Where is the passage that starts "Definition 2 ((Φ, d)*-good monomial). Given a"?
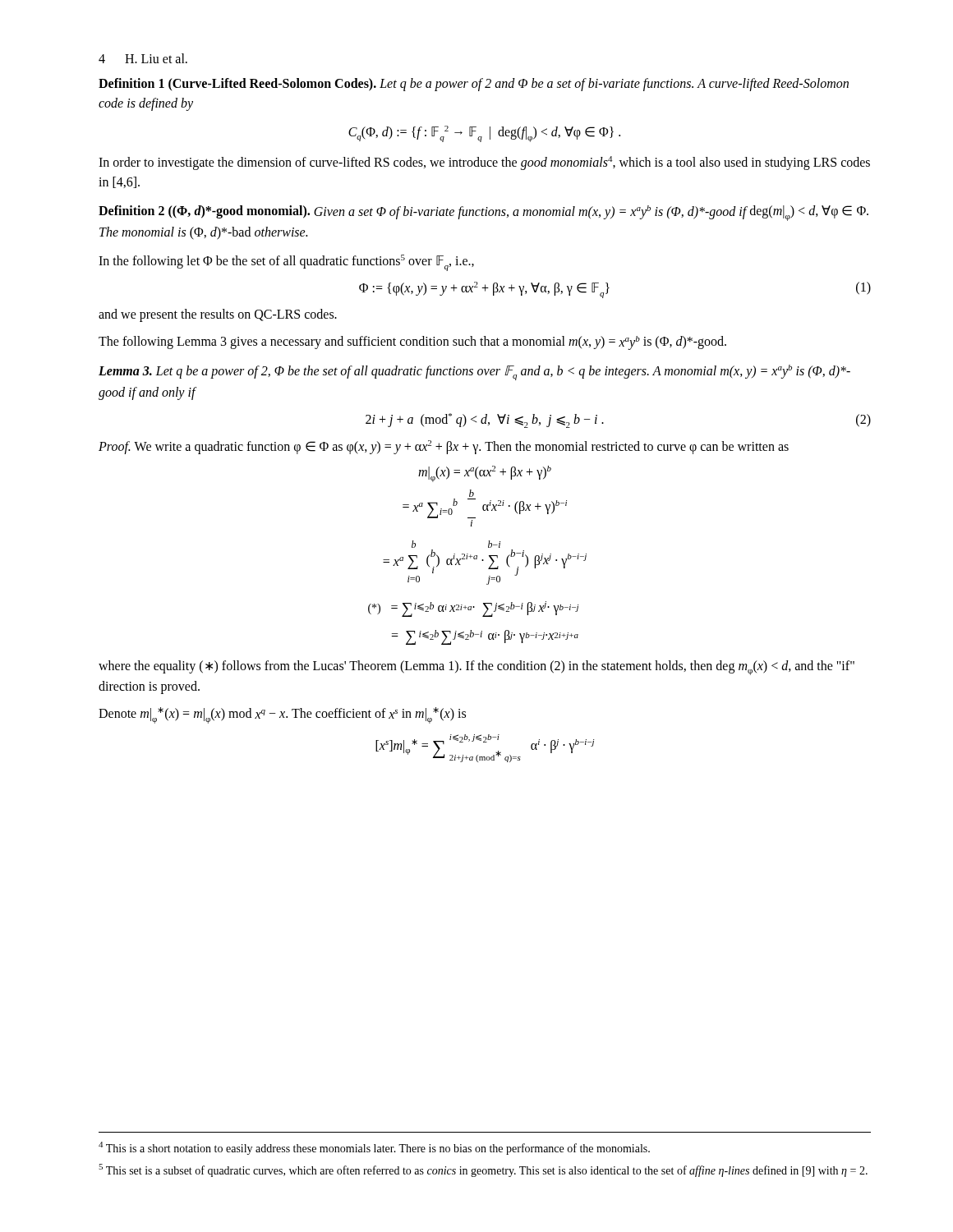953x1232 pixels. [484, 221]
